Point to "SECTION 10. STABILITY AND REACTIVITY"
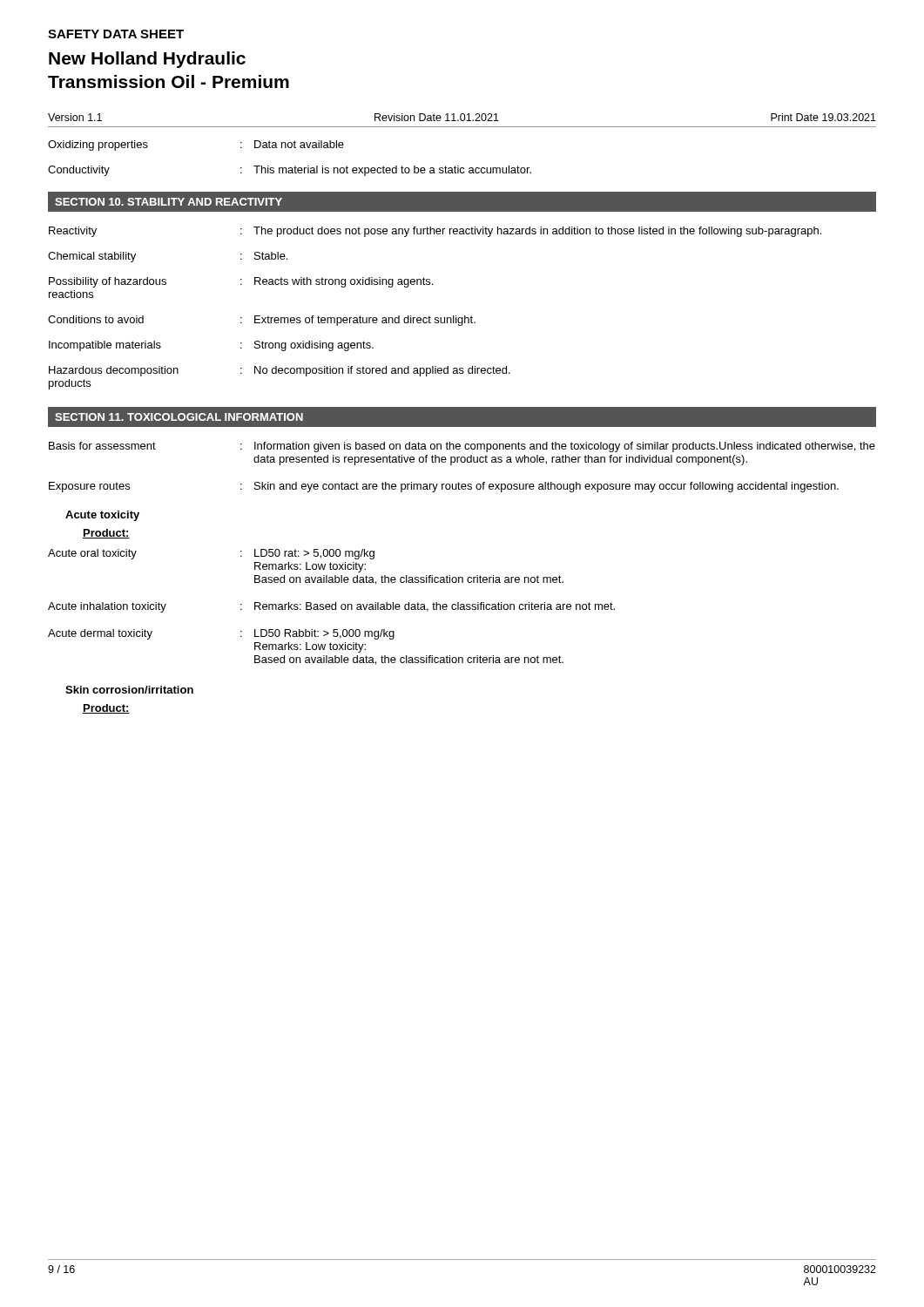Image resolution: width=924 pixels, height=1307 pixels. pos(169,201)
